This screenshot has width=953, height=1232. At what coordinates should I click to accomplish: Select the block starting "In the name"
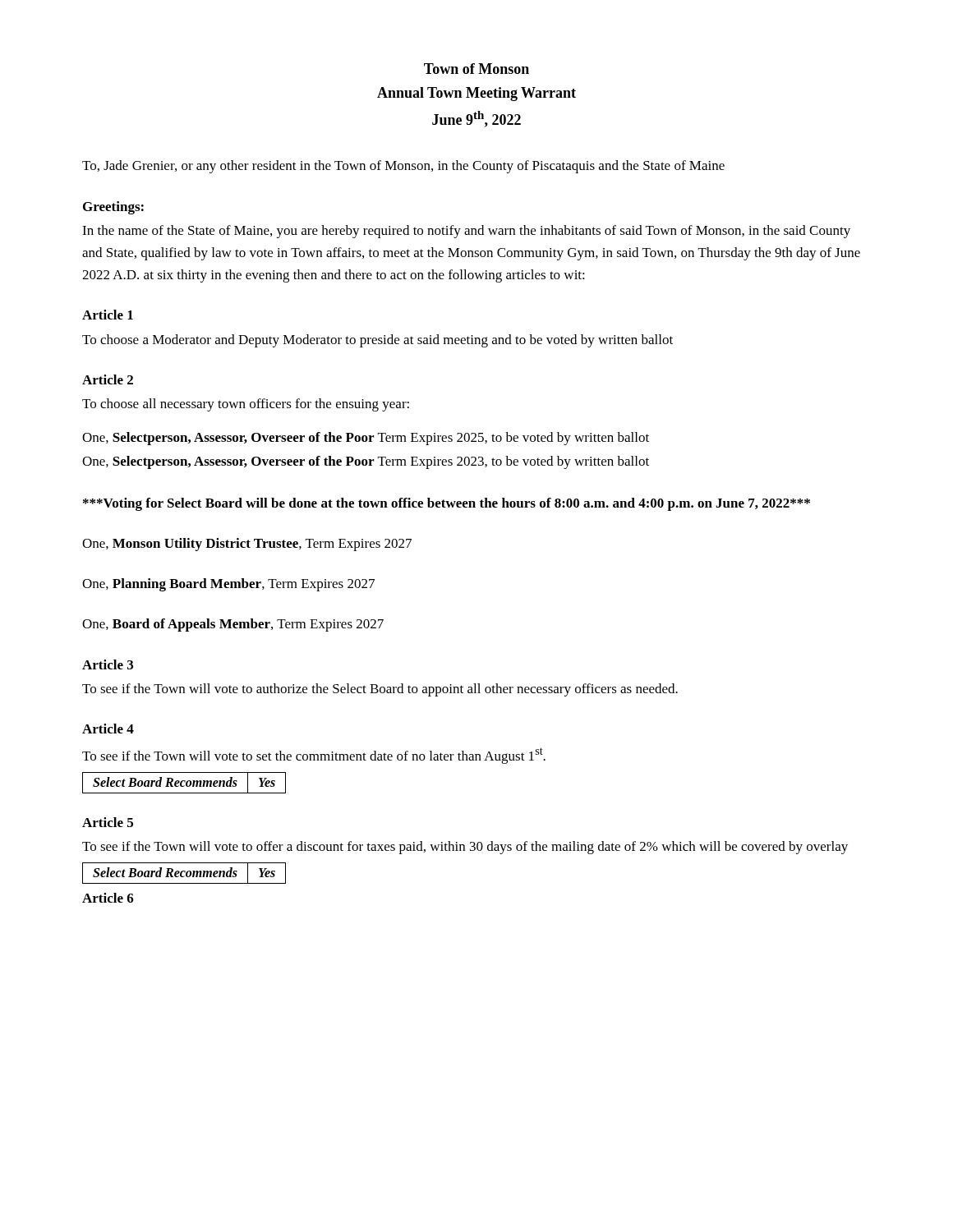click(x=471, y=252)
